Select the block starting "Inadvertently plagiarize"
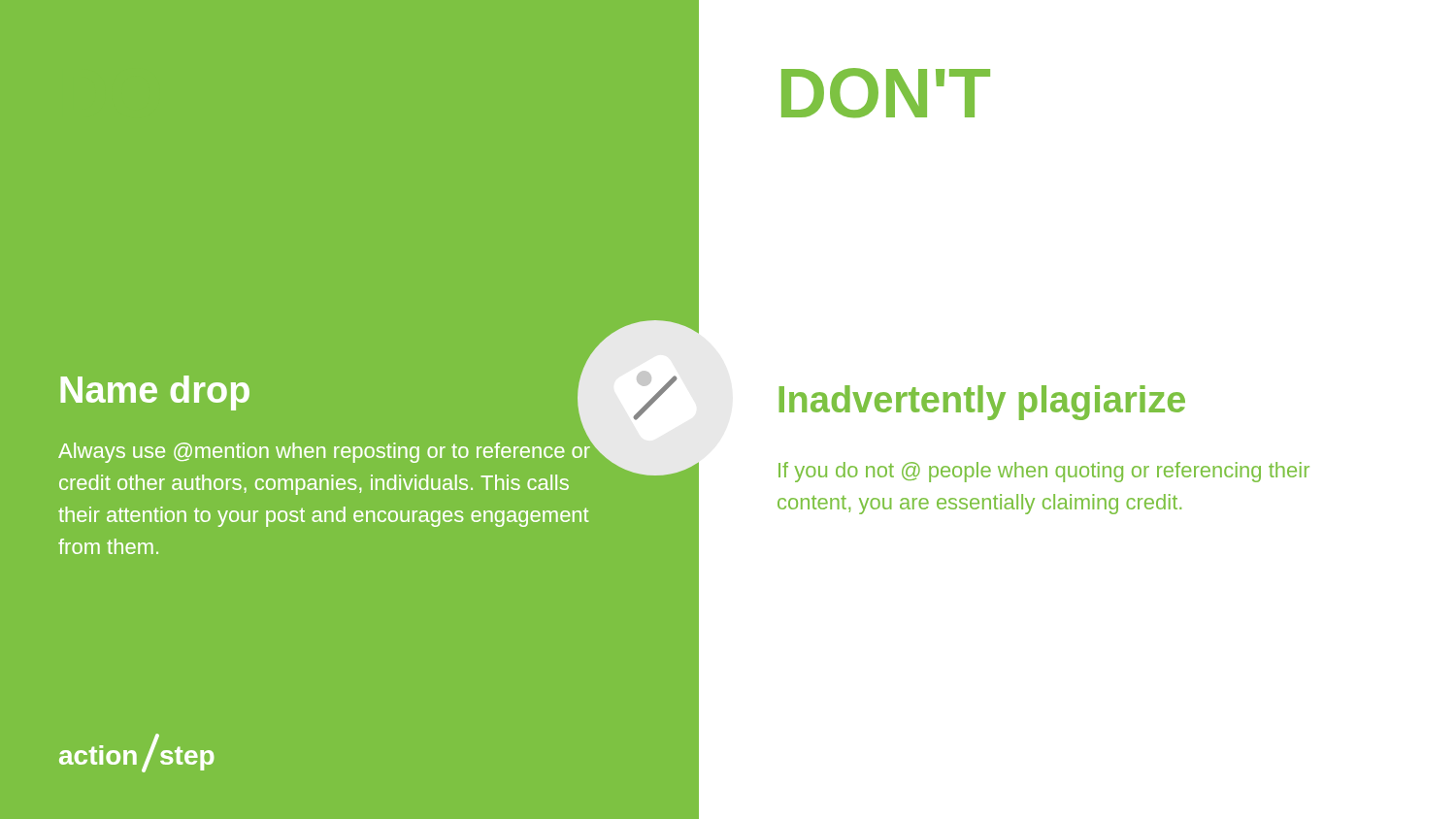Screen dimensions: 819x1456 pyautogui.click(x=981, y=400)
